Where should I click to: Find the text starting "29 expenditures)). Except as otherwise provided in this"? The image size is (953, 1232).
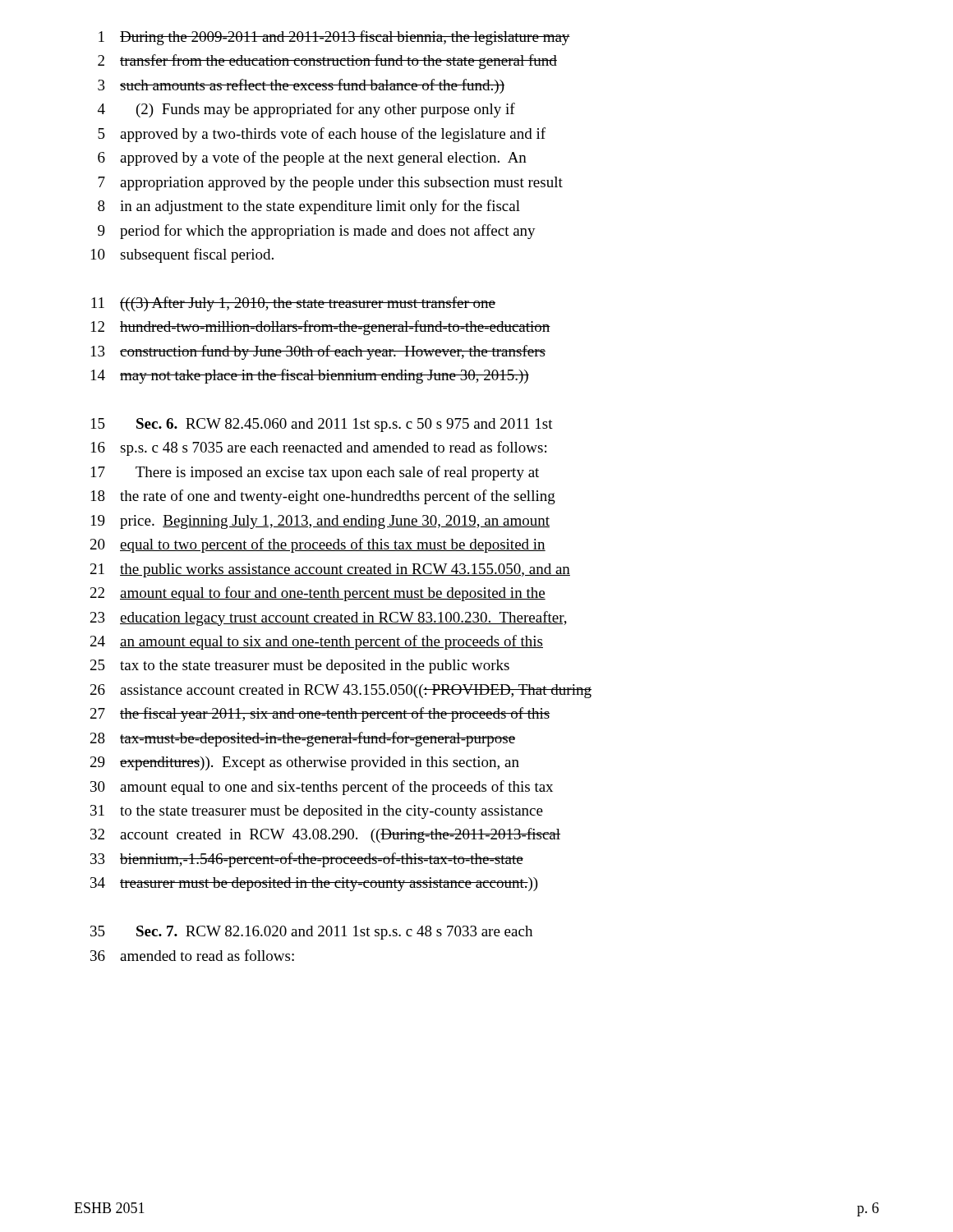point(476,762)
